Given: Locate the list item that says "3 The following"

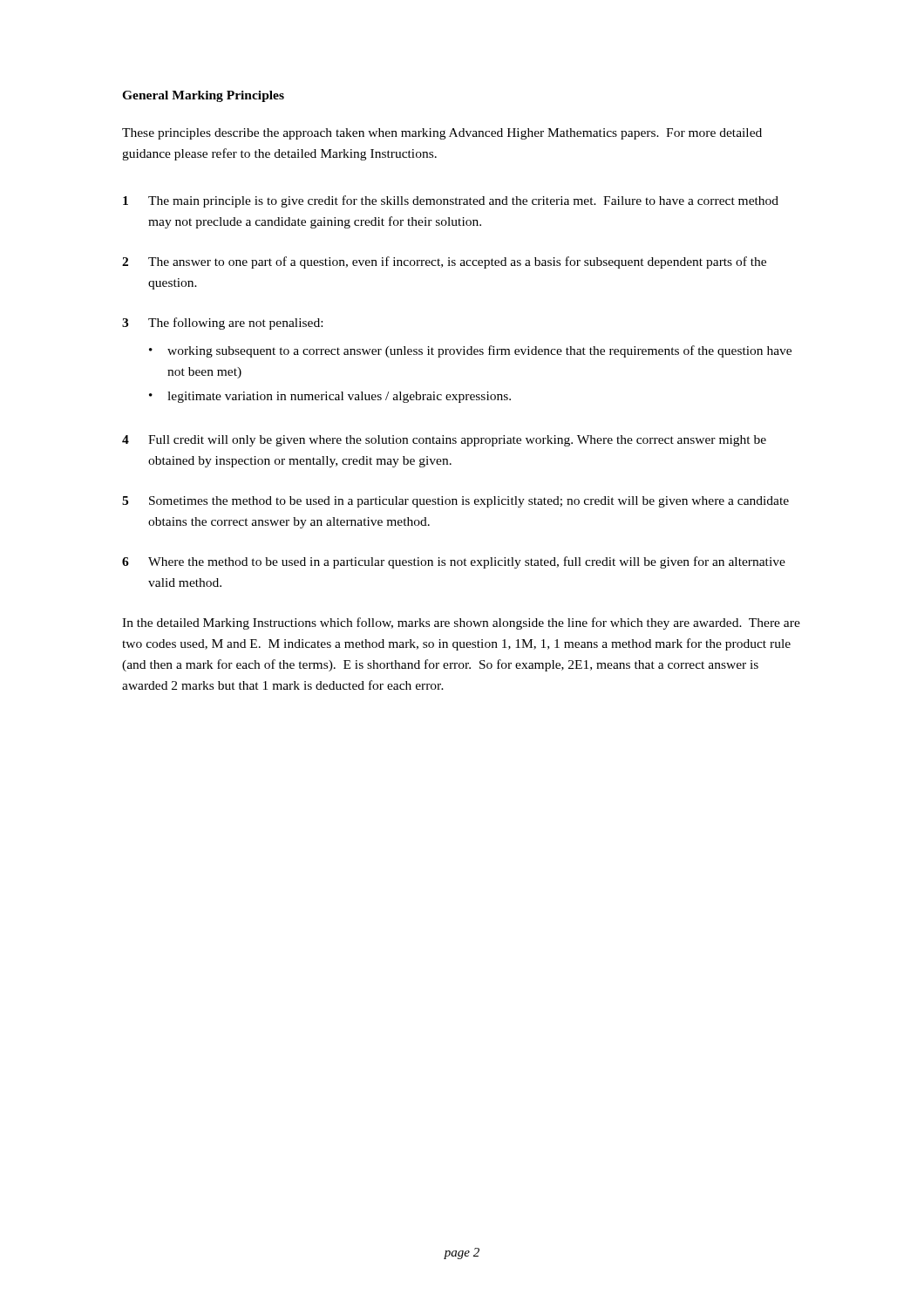Looking at the screenshot, I should [462, 361].
